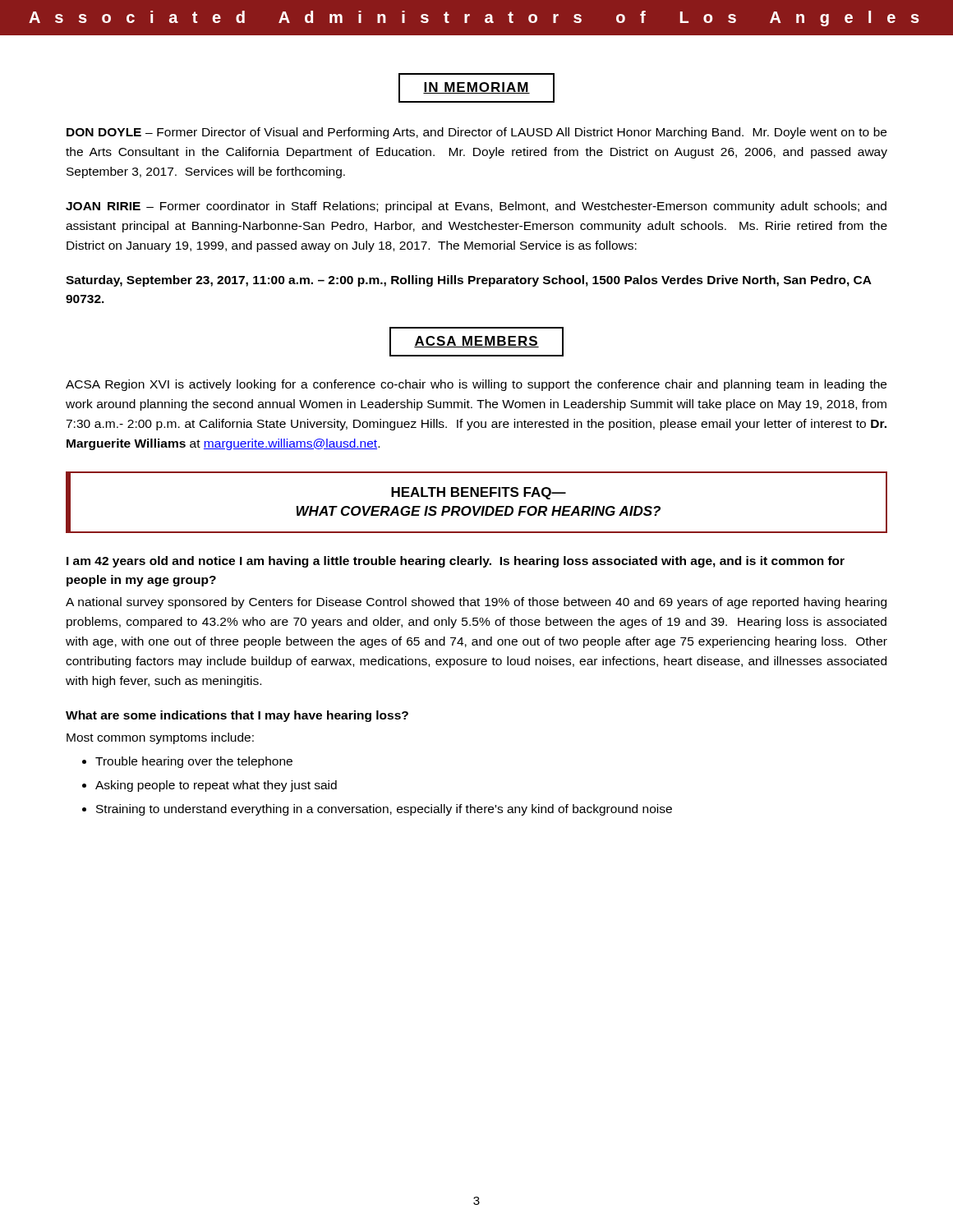Find the list item that reads "Straining to understand everything in a conversation, especially"
Viewport: 953px width, 1232px height.
384,808
